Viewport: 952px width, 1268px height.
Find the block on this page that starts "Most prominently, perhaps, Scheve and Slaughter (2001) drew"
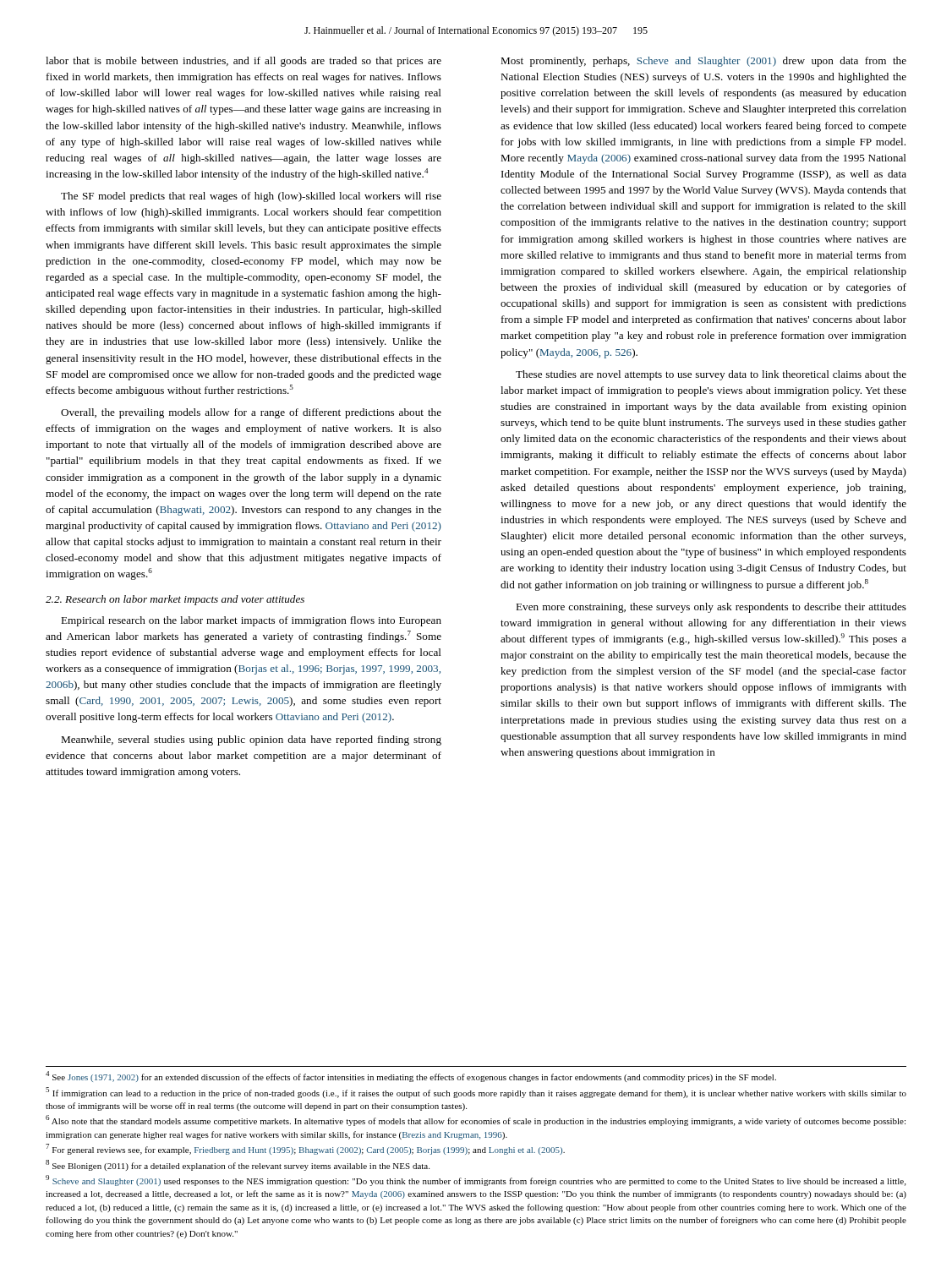(703, 206)
